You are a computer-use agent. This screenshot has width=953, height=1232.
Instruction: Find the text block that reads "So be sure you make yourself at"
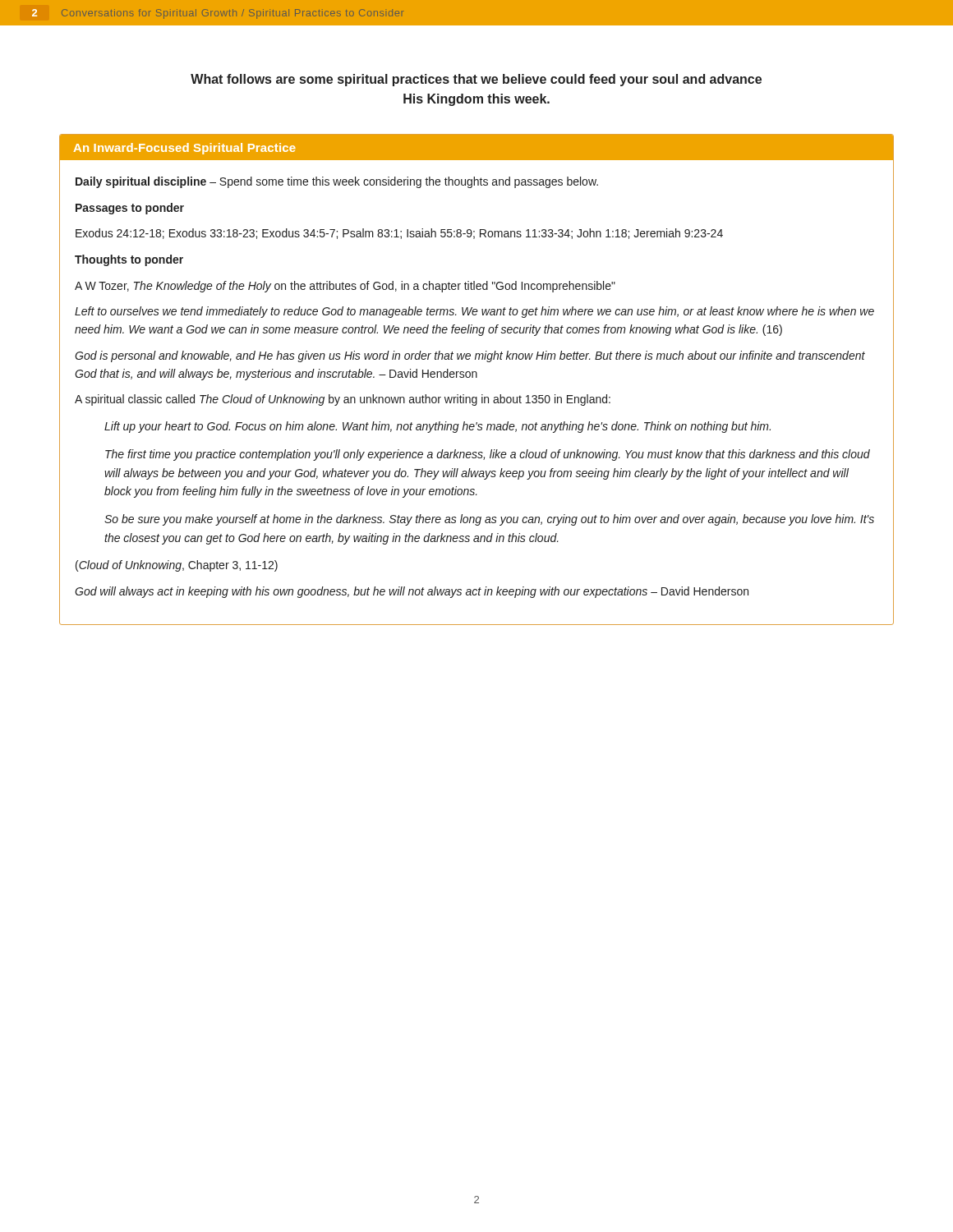(x=491, y=529)
